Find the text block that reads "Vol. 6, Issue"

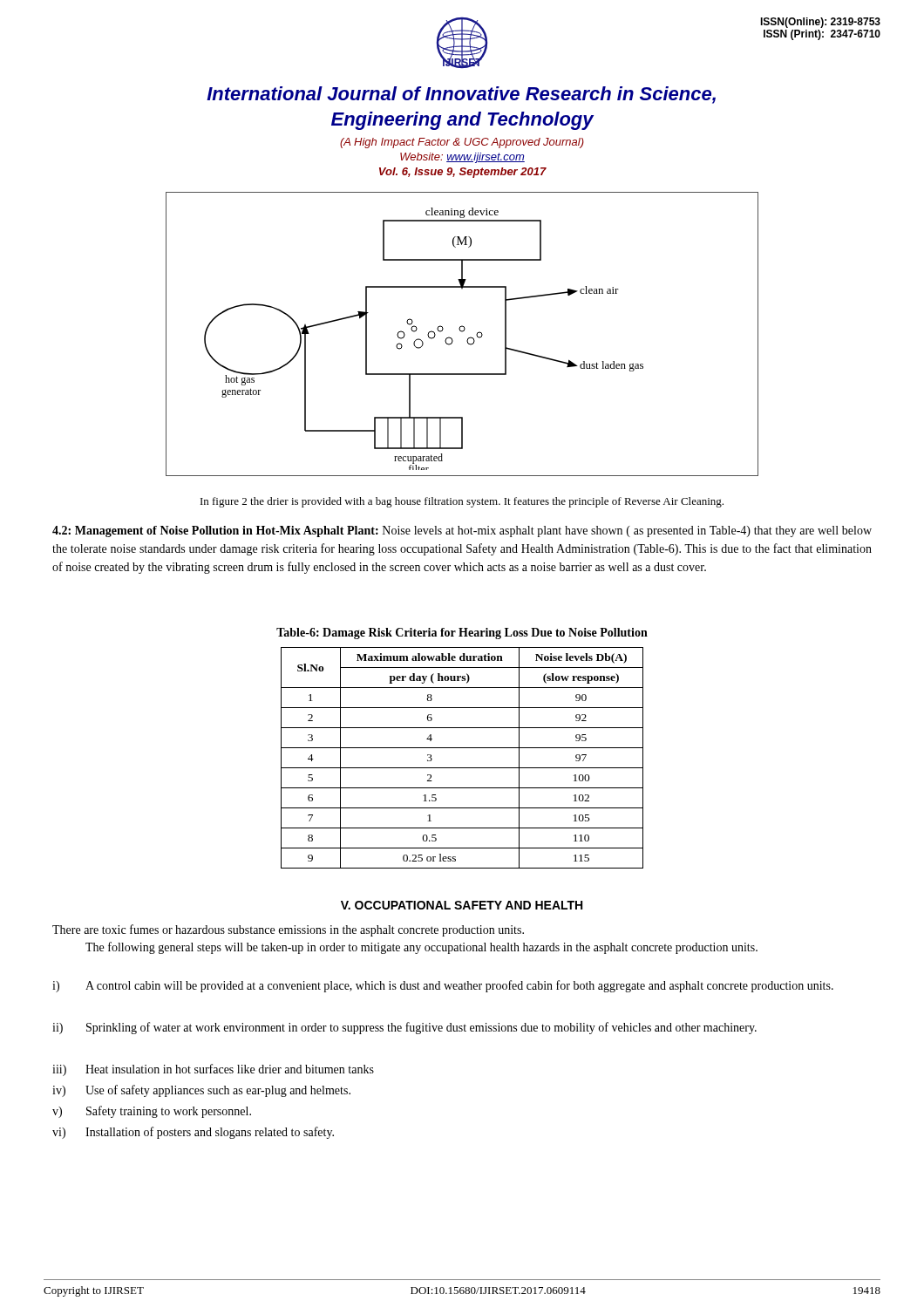462,171
